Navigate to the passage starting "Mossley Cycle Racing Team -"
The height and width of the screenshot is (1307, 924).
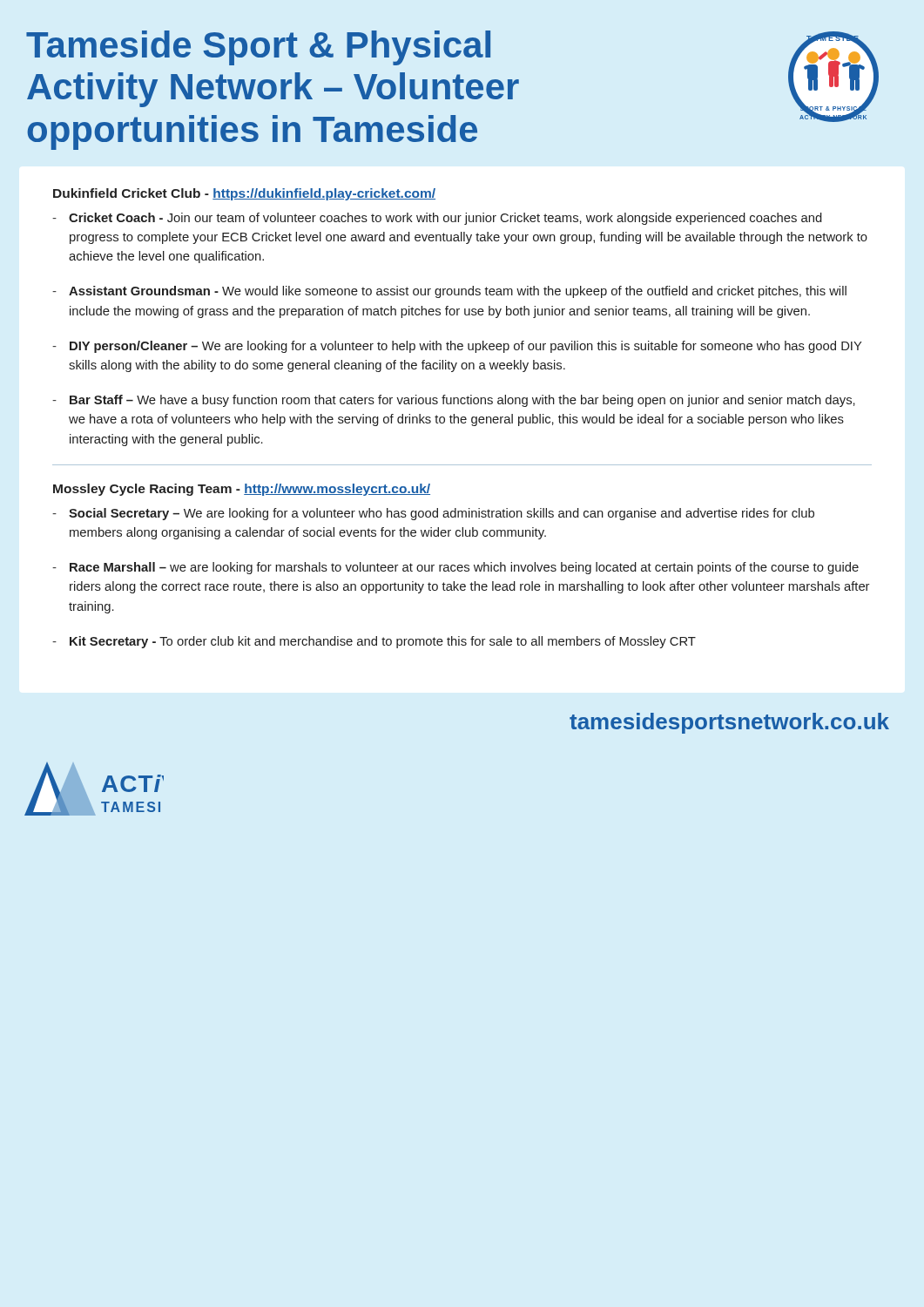pyautogui.click(x=241, y=488)
